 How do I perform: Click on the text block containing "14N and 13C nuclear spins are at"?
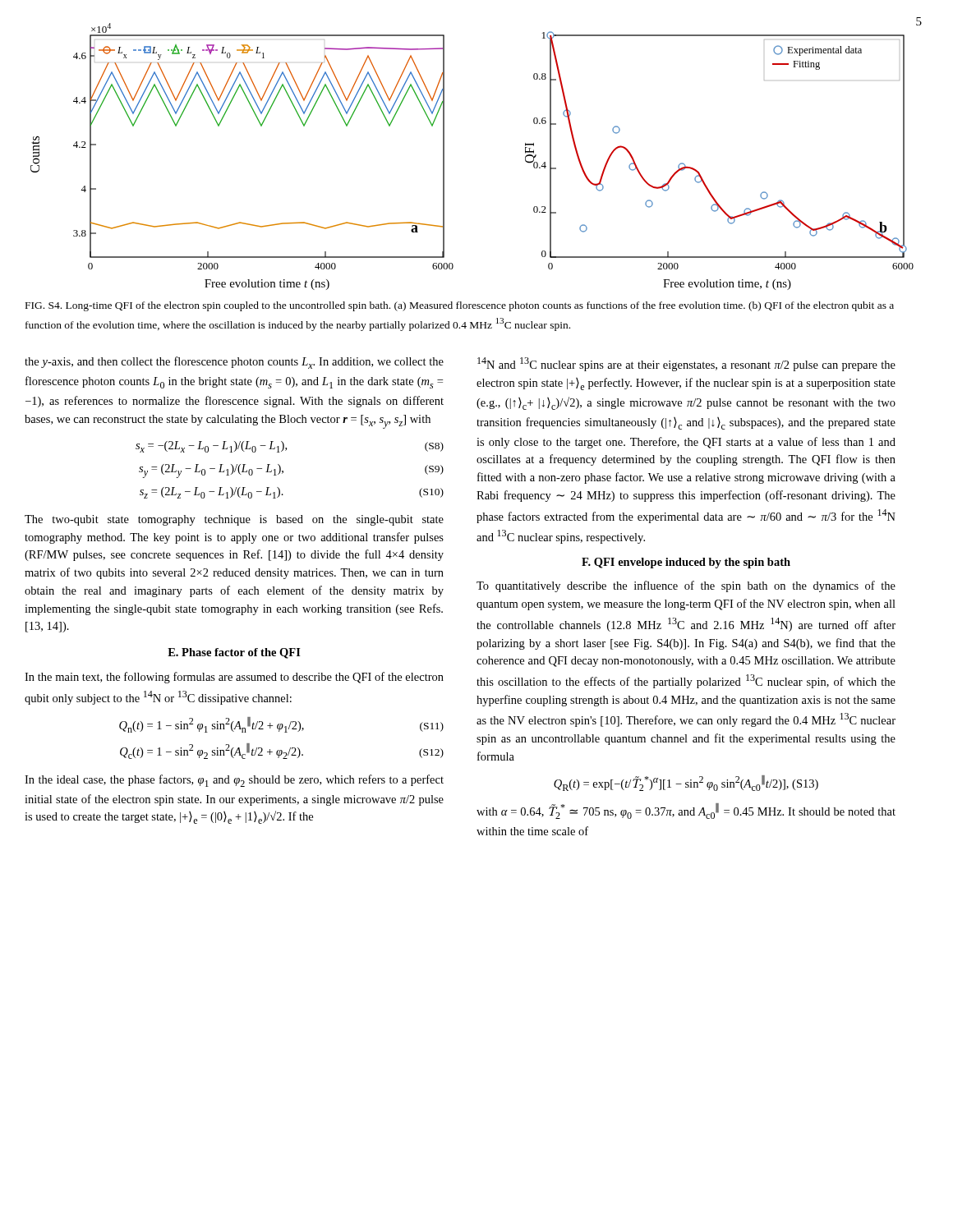[x=686, y=449]
